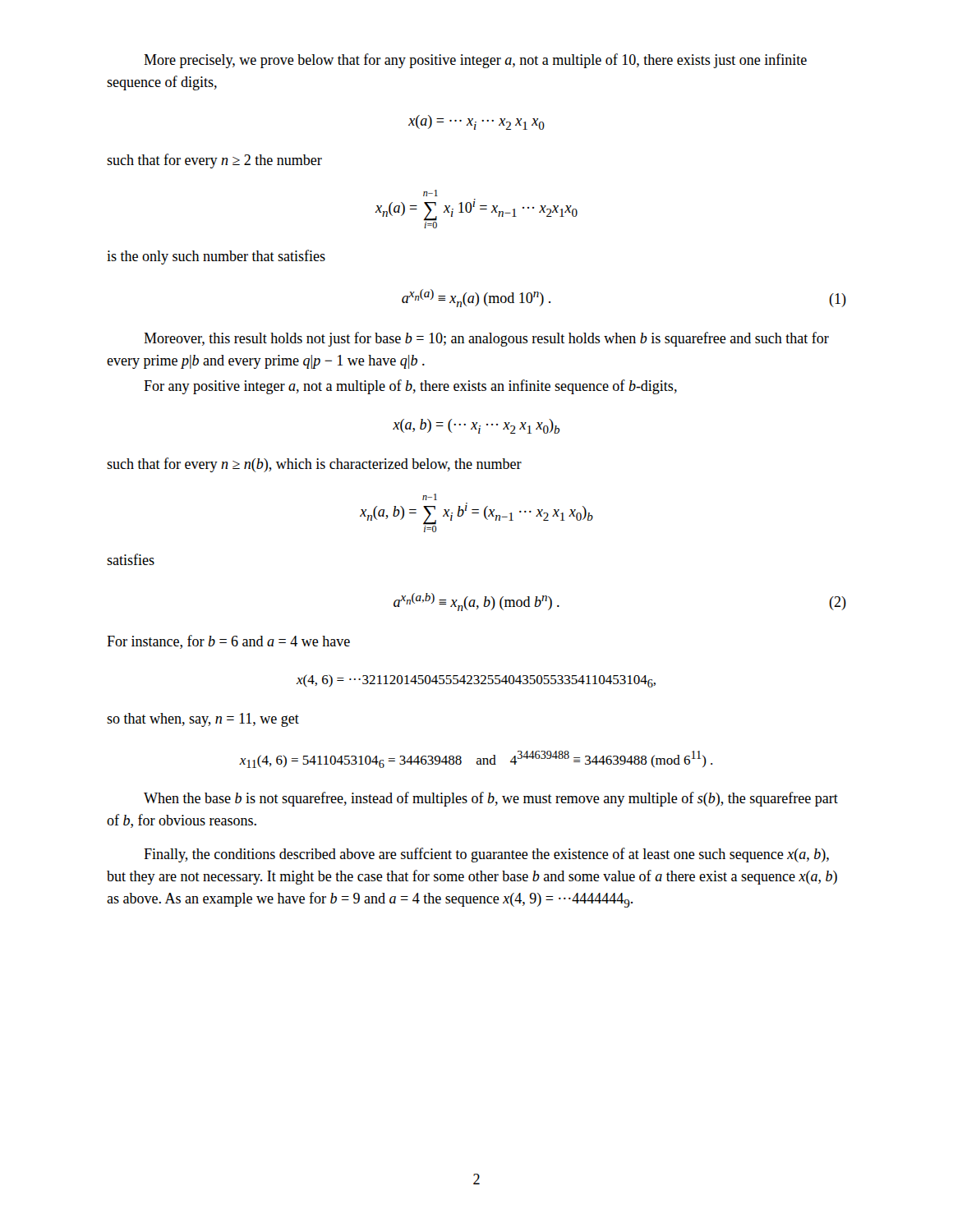Image resolution: width=953 pixels, height=1232 pixels.
Task: Locate the block of text that opens with "Finally, the conditions described"
Action: (x=472, y=878)
